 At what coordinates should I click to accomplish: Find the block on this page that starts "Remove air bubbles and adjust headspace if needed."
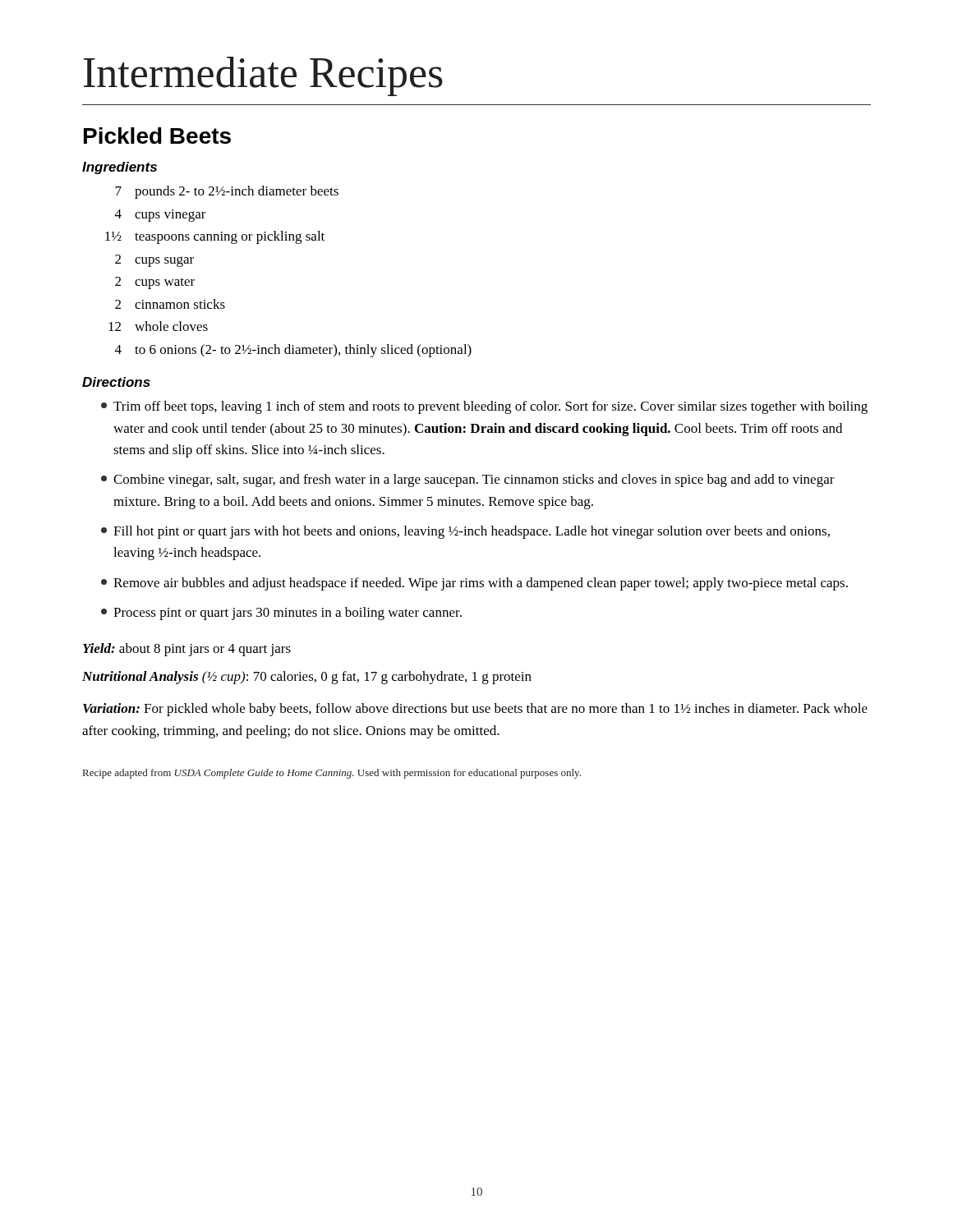(465, 583)
